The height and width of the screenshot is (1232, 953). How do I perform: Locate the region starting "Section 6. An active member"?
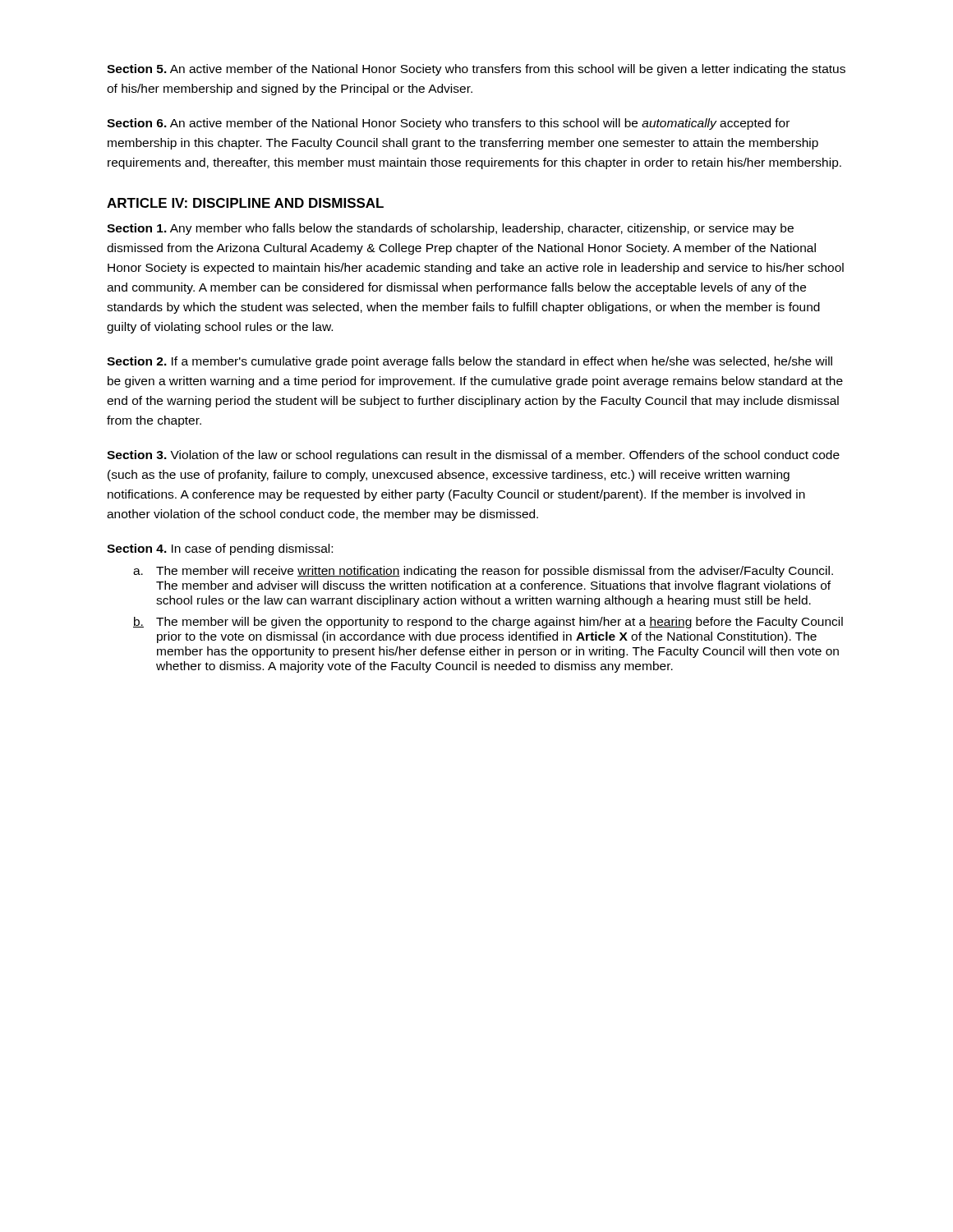(474, 143)
